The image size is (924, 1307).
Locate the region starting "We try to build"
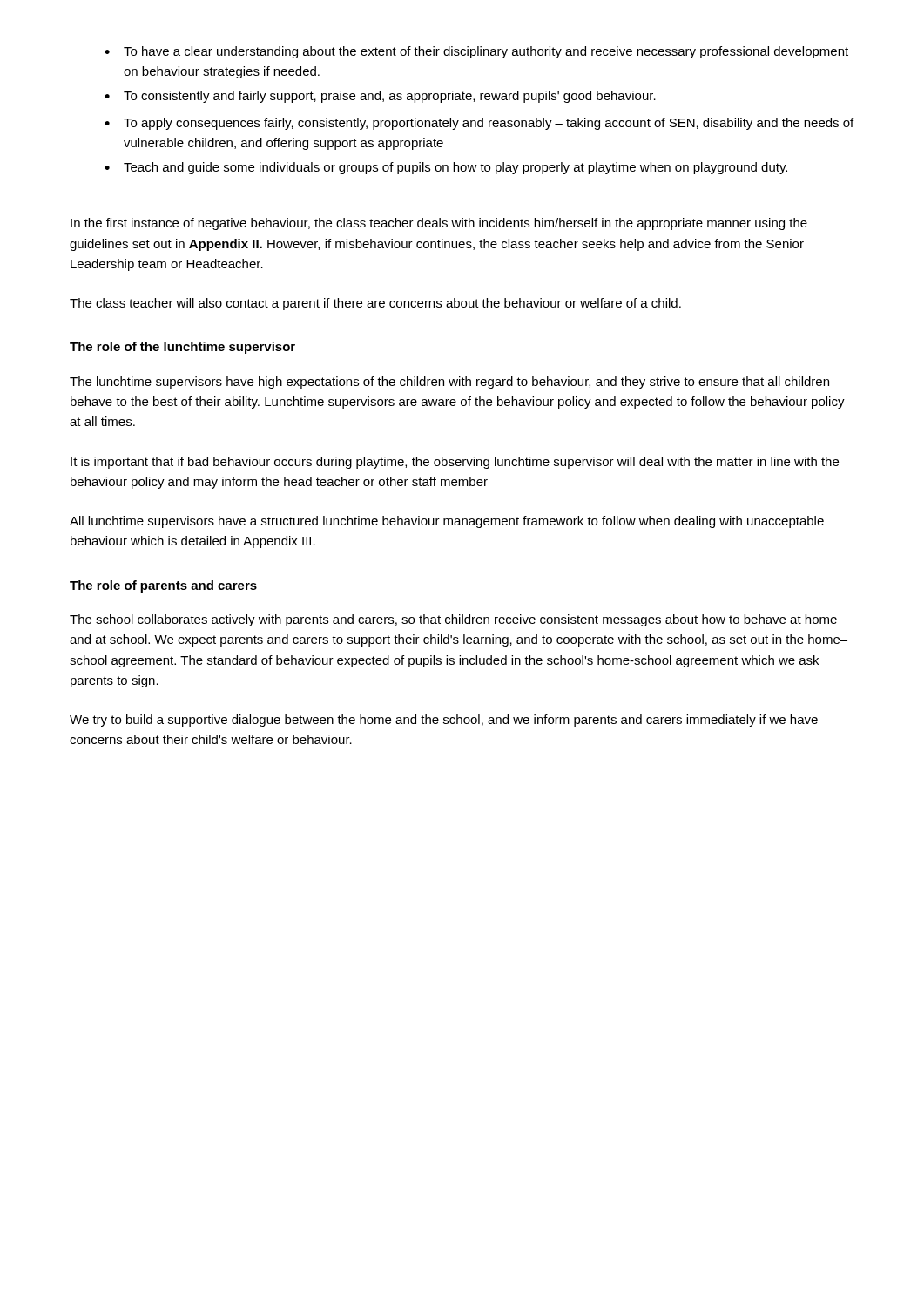[x=444, y=730]
